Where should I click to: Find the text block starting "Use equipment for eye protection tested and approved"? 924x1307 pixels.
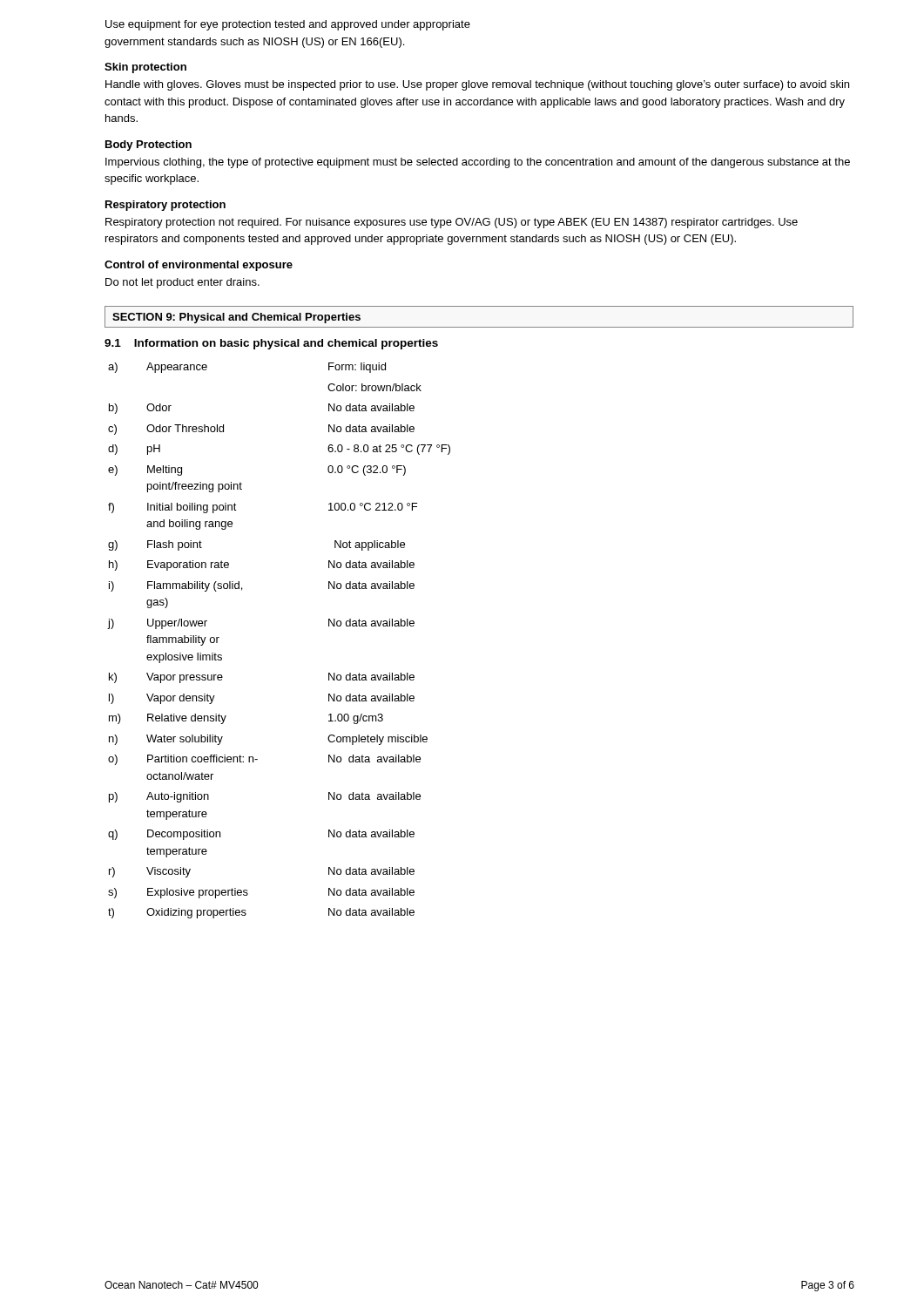[287, 32]
